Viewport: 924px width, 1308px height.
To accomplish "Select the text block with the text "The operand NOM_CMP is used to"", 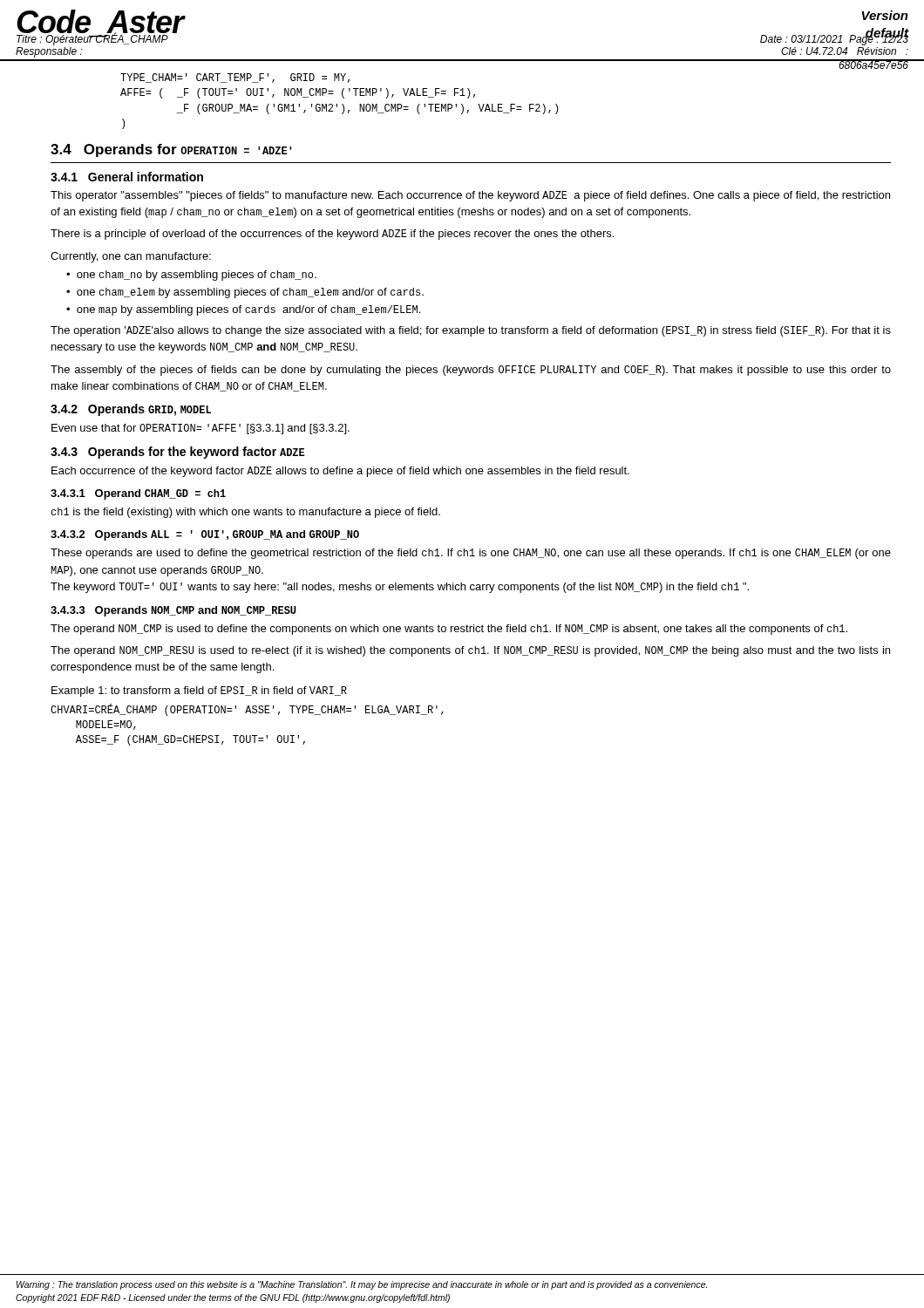I will coord(471,629).
